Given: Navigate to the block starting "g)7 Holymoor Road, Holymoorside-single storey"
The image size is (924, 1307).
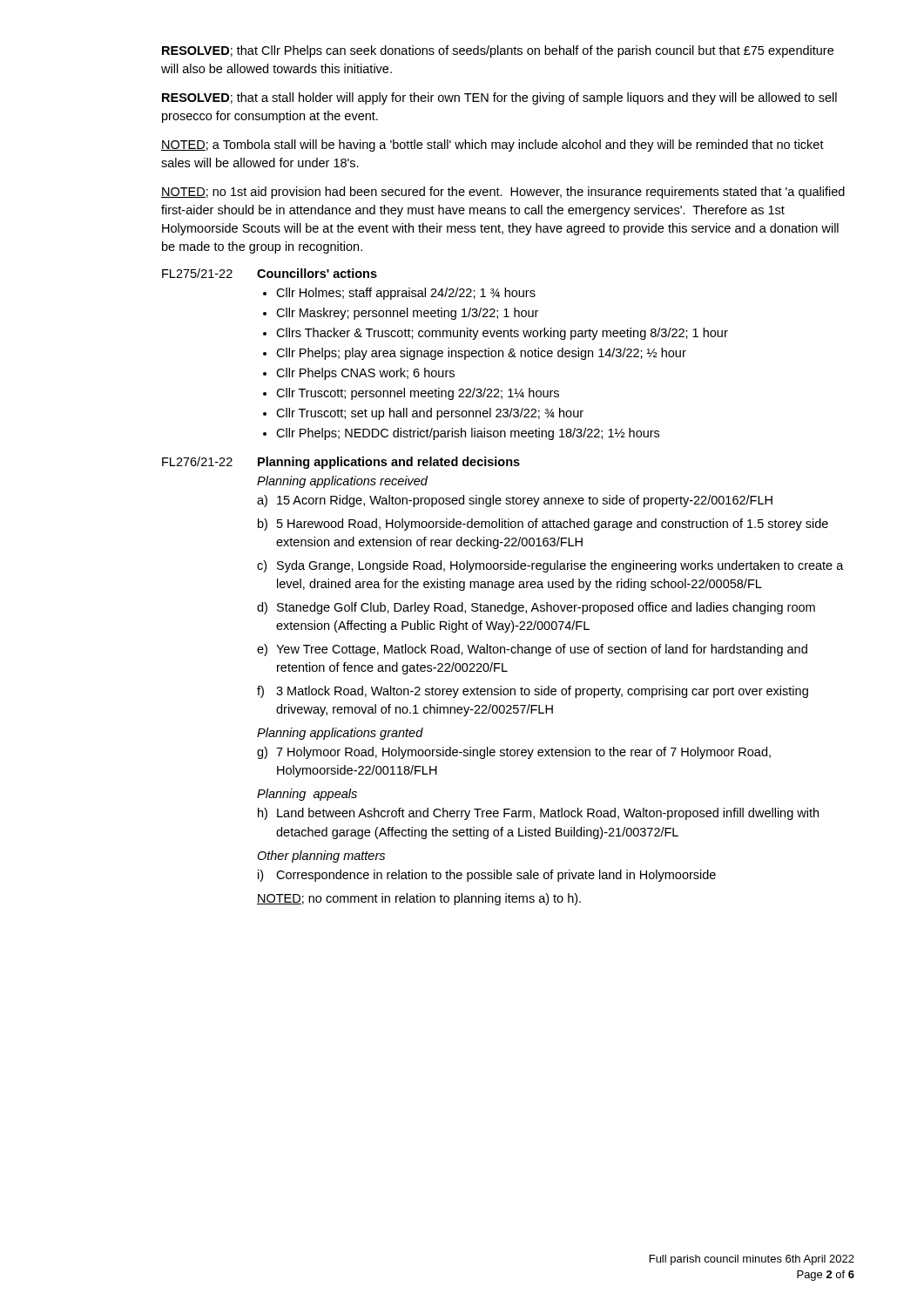Looking at the screenshot, I should coord(556,762).
